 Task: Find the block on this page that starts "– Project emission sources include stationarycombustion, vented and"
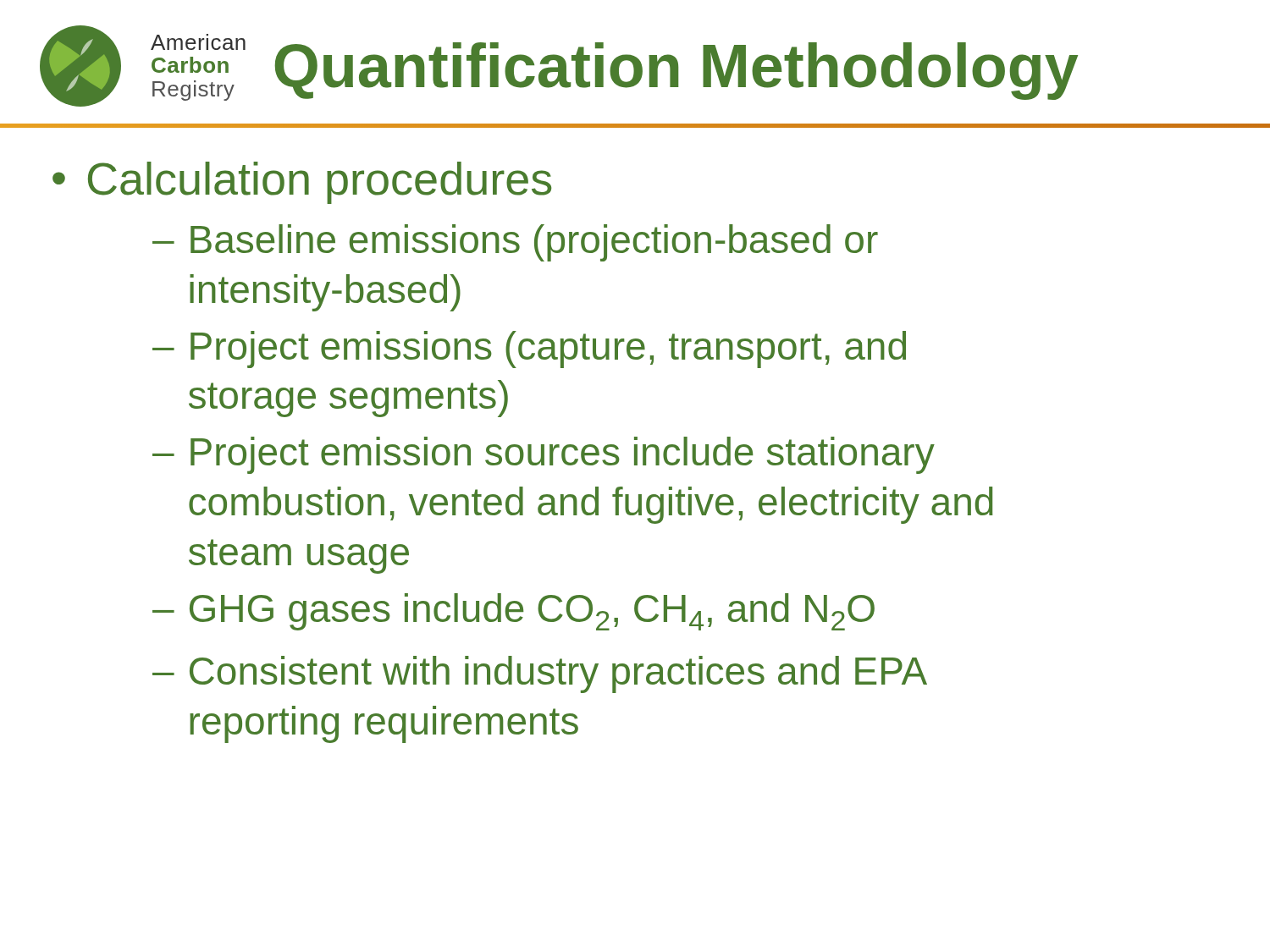pyautogui.click(x=574, y=502)
